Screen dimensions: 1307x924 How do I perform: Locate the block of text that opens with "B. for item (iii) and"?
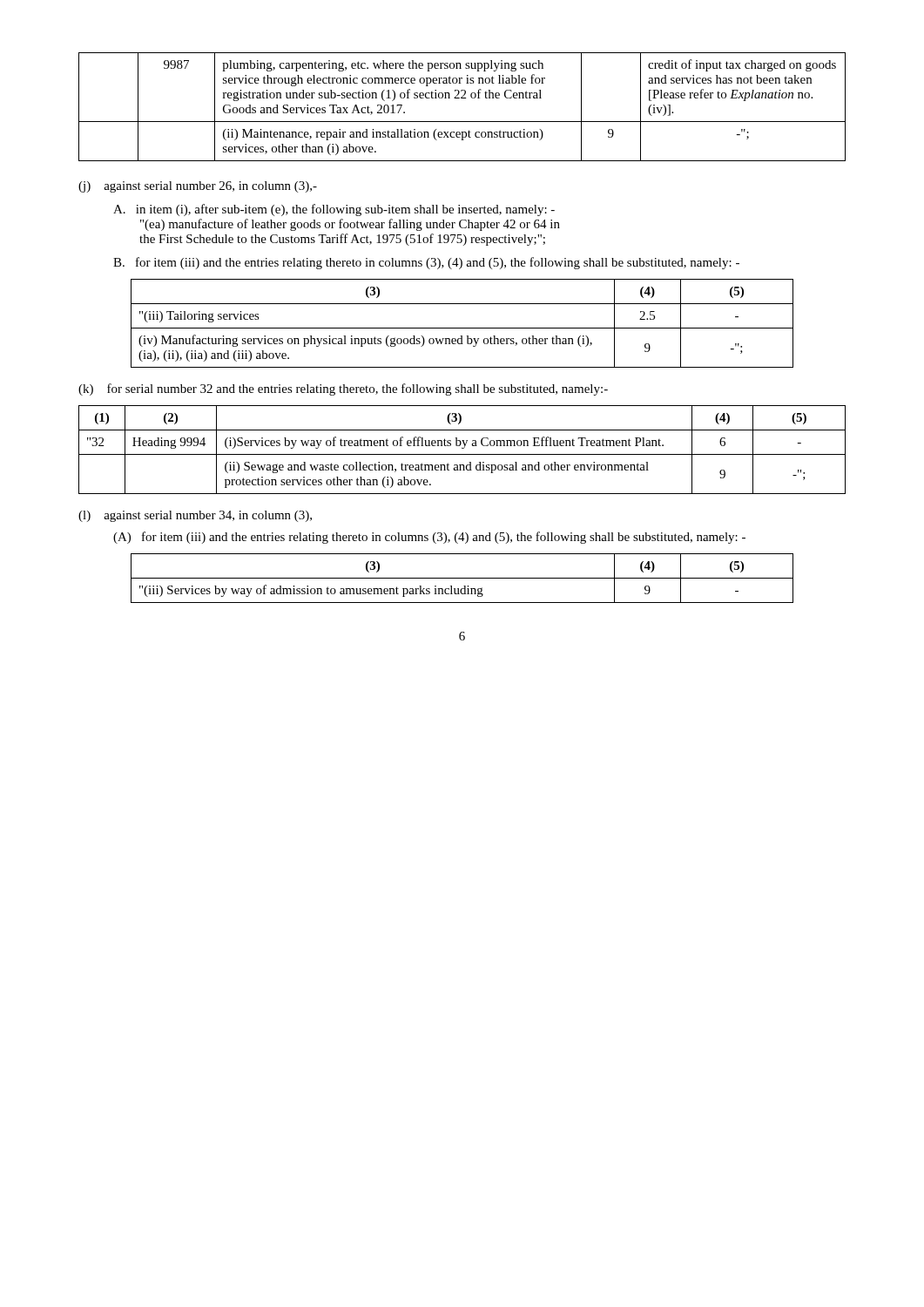pyautogui.click(x=426, y=262)
